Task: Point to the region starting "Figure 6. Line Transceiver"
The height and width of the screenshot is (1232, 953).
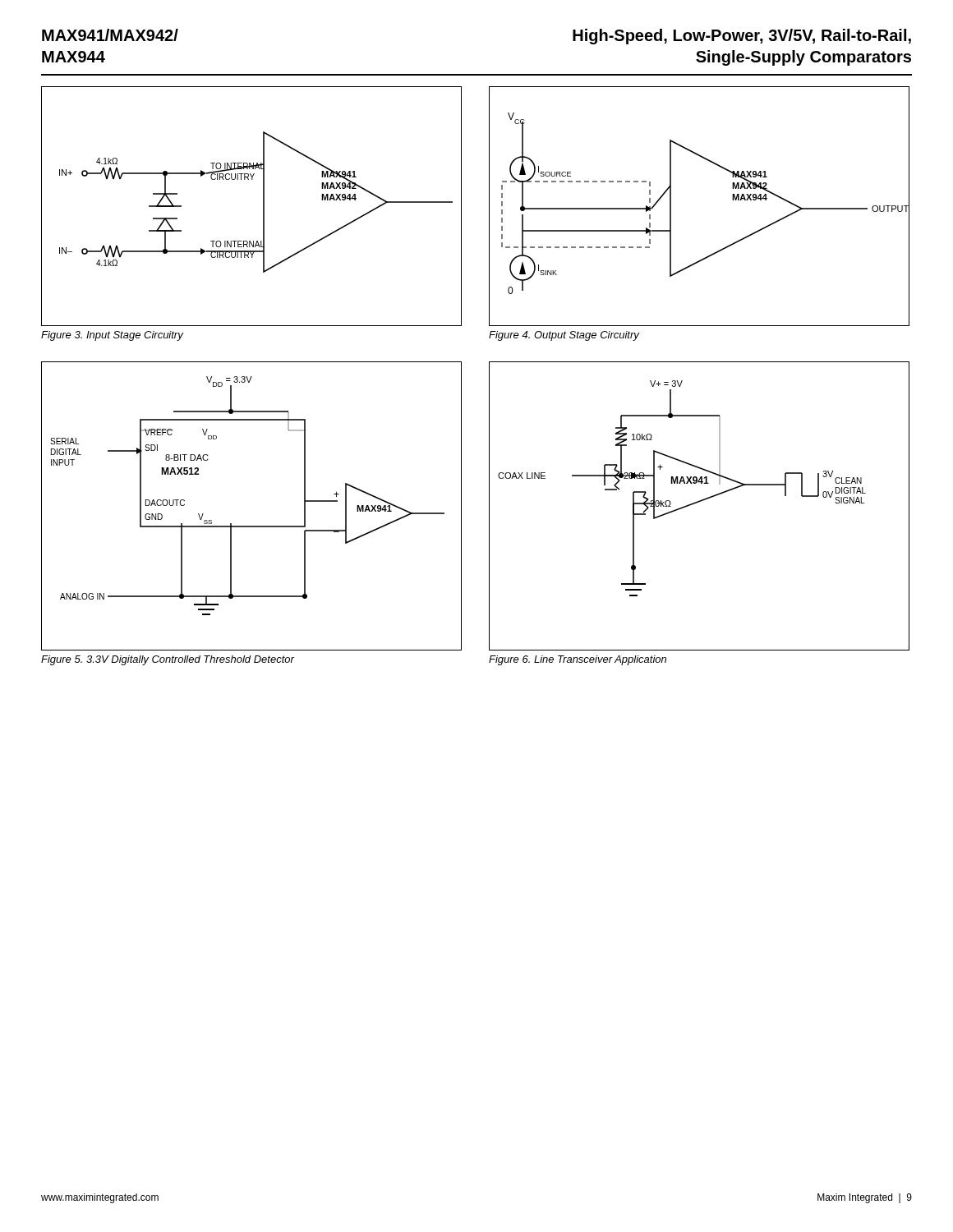Action: pos(578,659)
